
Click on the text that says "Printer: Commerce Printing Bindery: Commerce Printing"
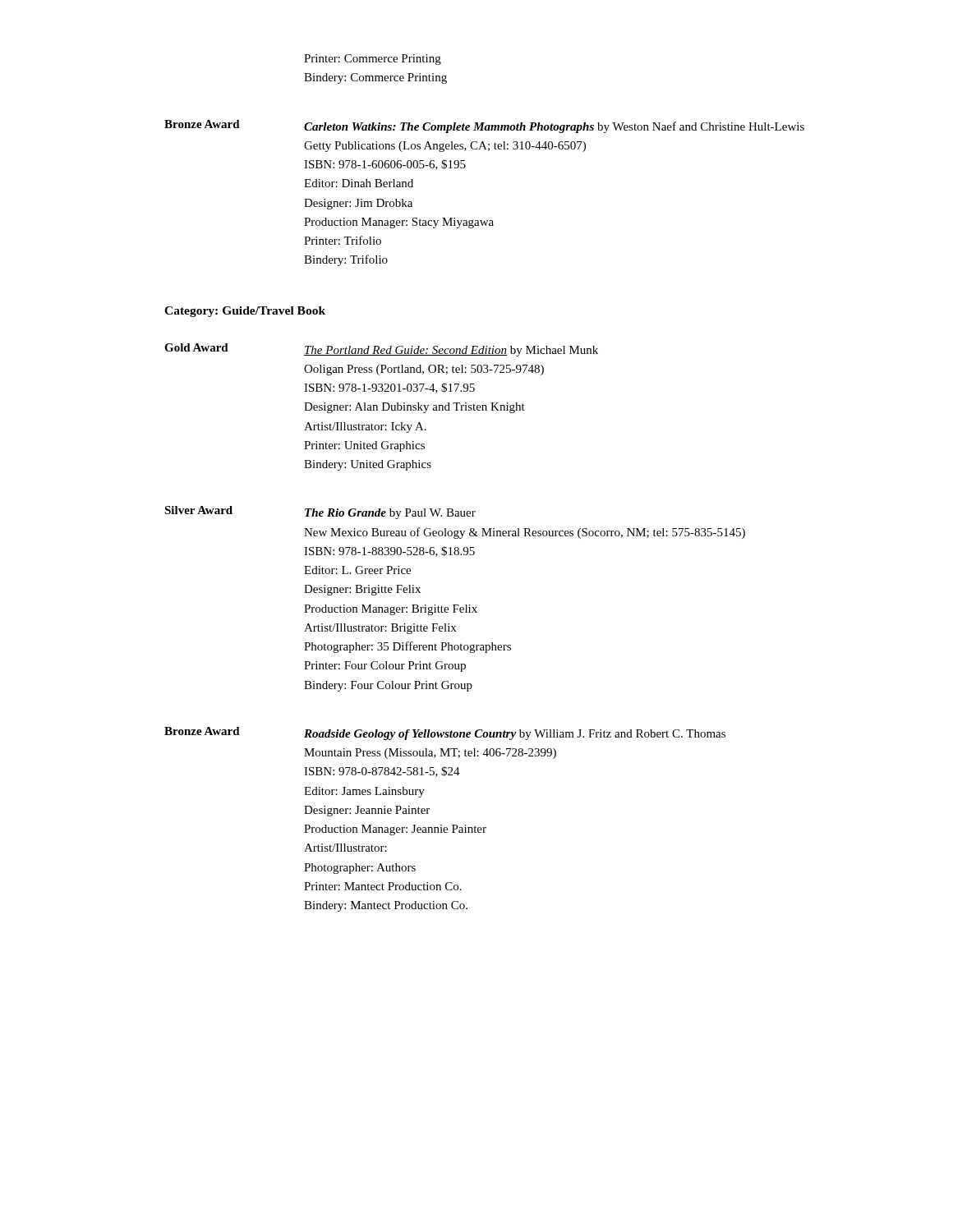click(x=376, y=68)
